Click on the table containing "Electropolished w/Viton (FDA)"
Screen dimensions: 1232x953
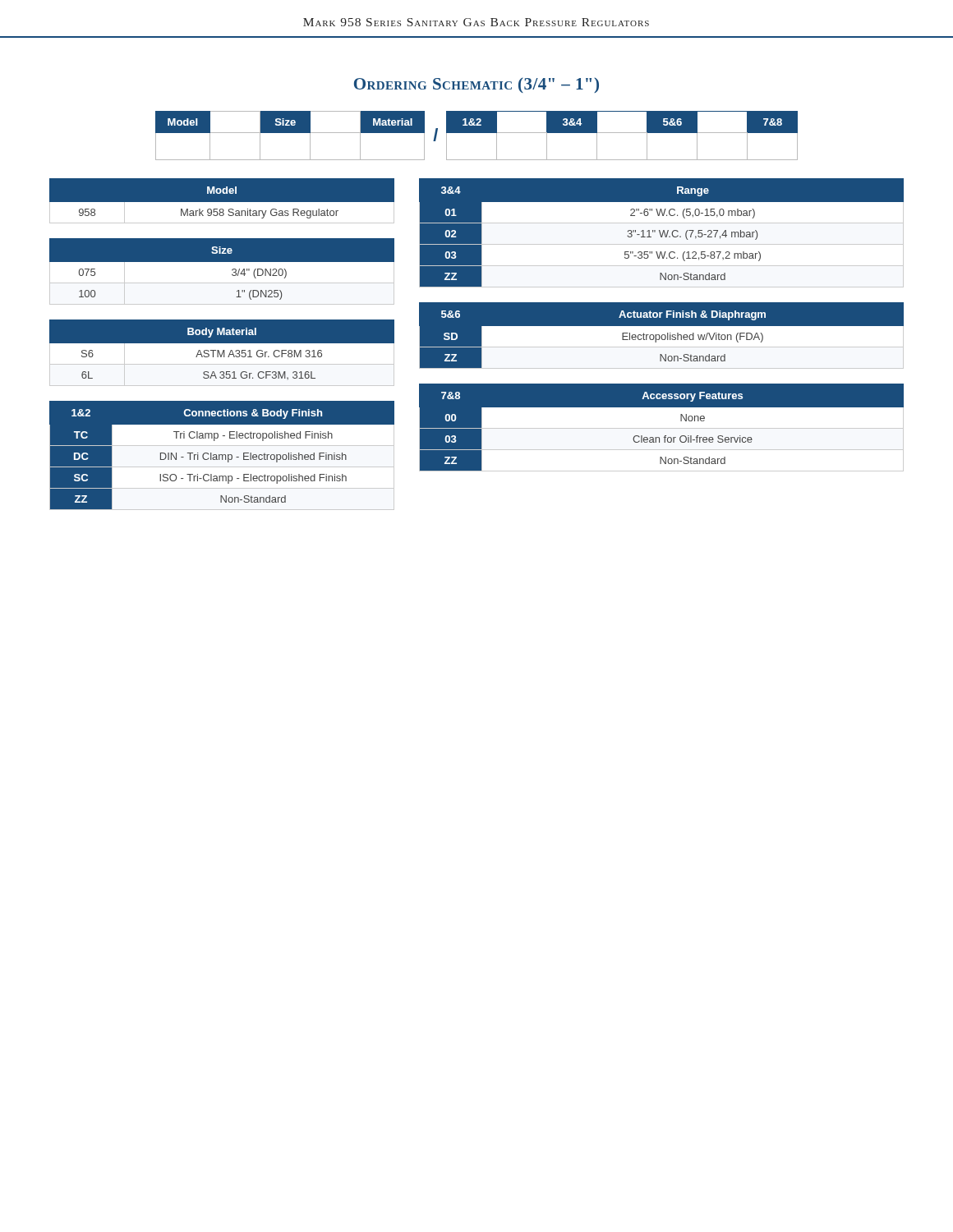(661, 335)
